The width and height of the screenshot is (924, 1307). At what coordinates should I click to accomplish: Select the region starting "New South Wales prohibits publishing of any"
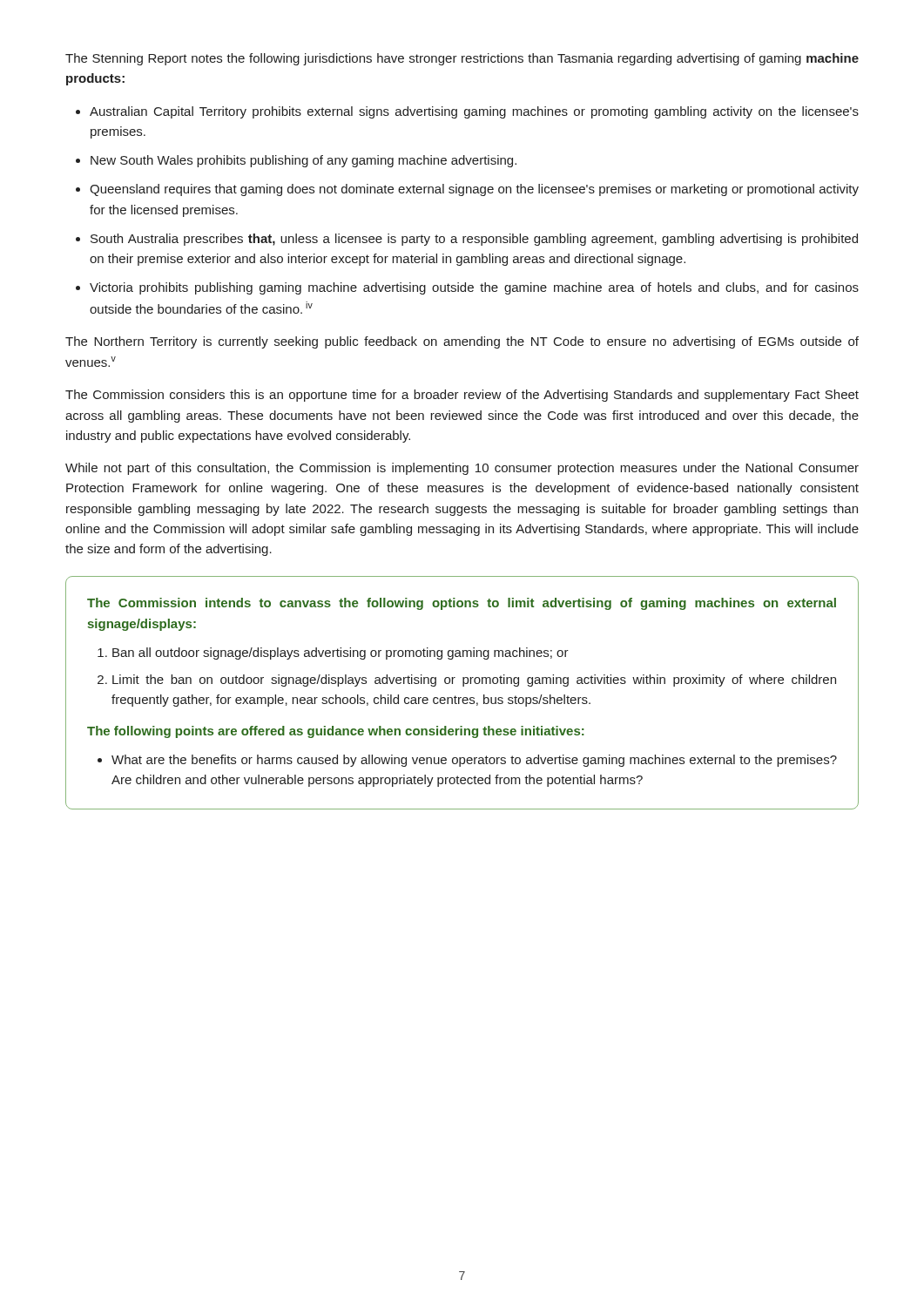tap(304, 160)
